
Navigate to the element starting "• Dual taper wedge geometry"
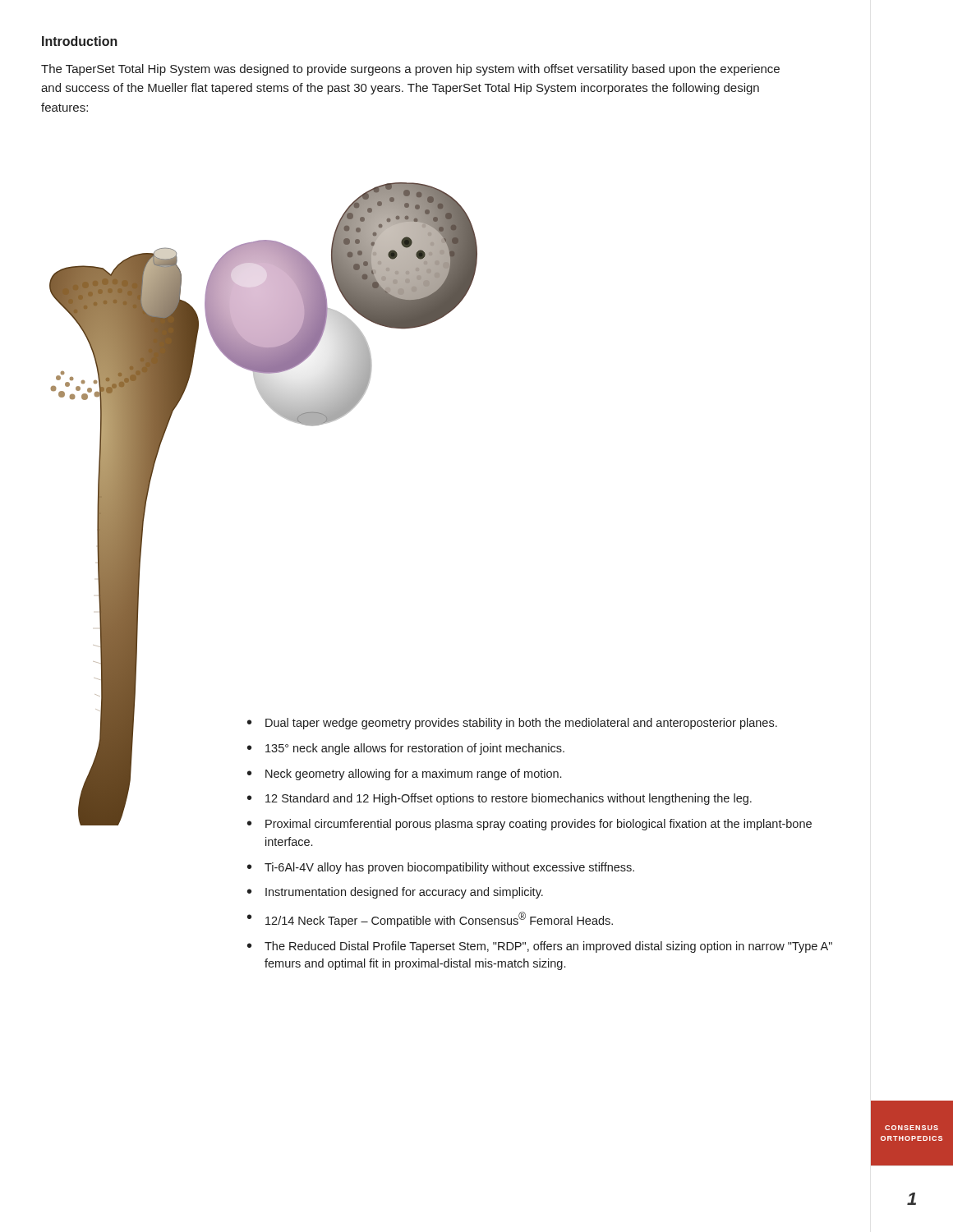(x=512, y=723)
